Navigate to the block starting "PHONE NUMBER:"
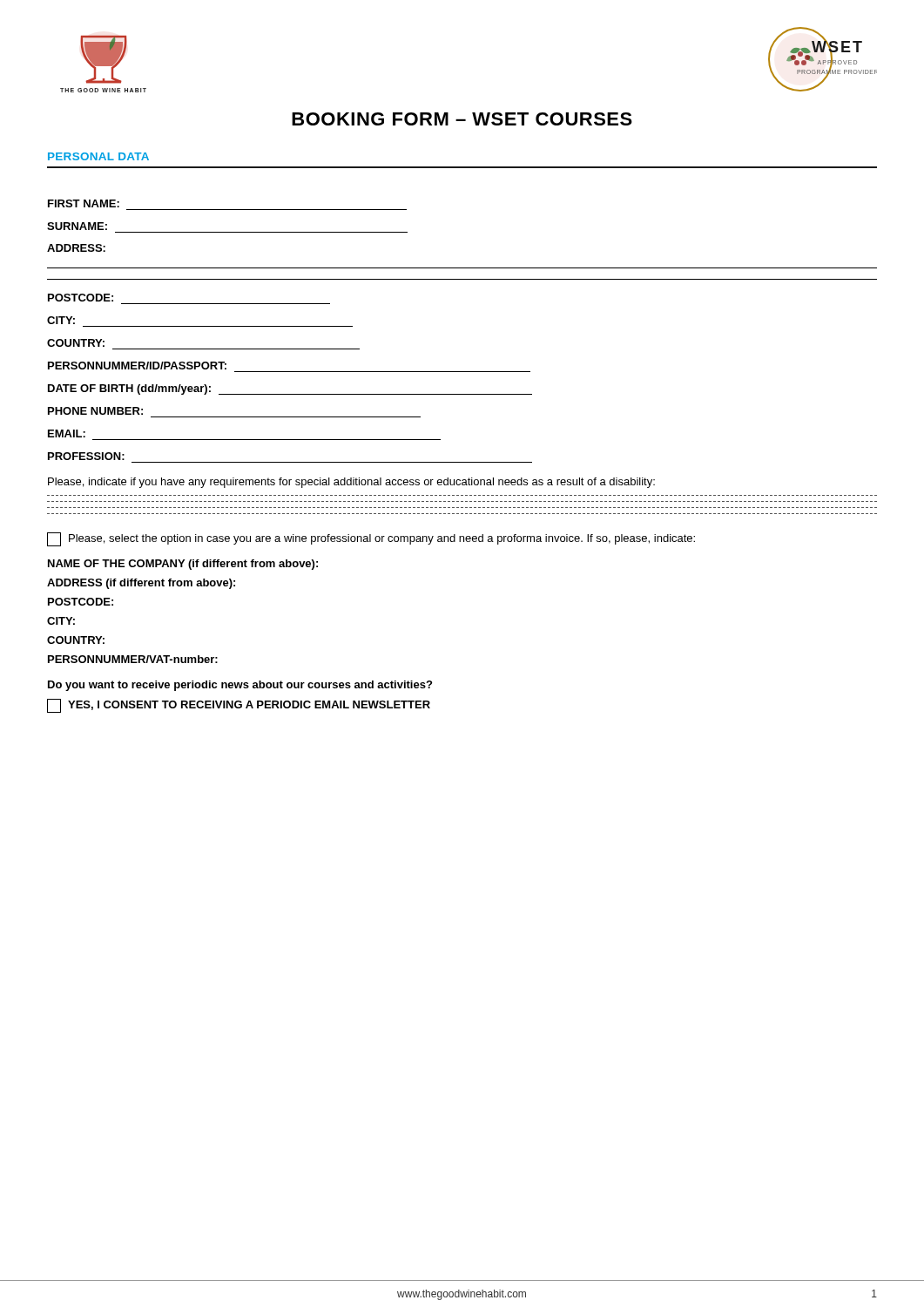 click(234, 410)
